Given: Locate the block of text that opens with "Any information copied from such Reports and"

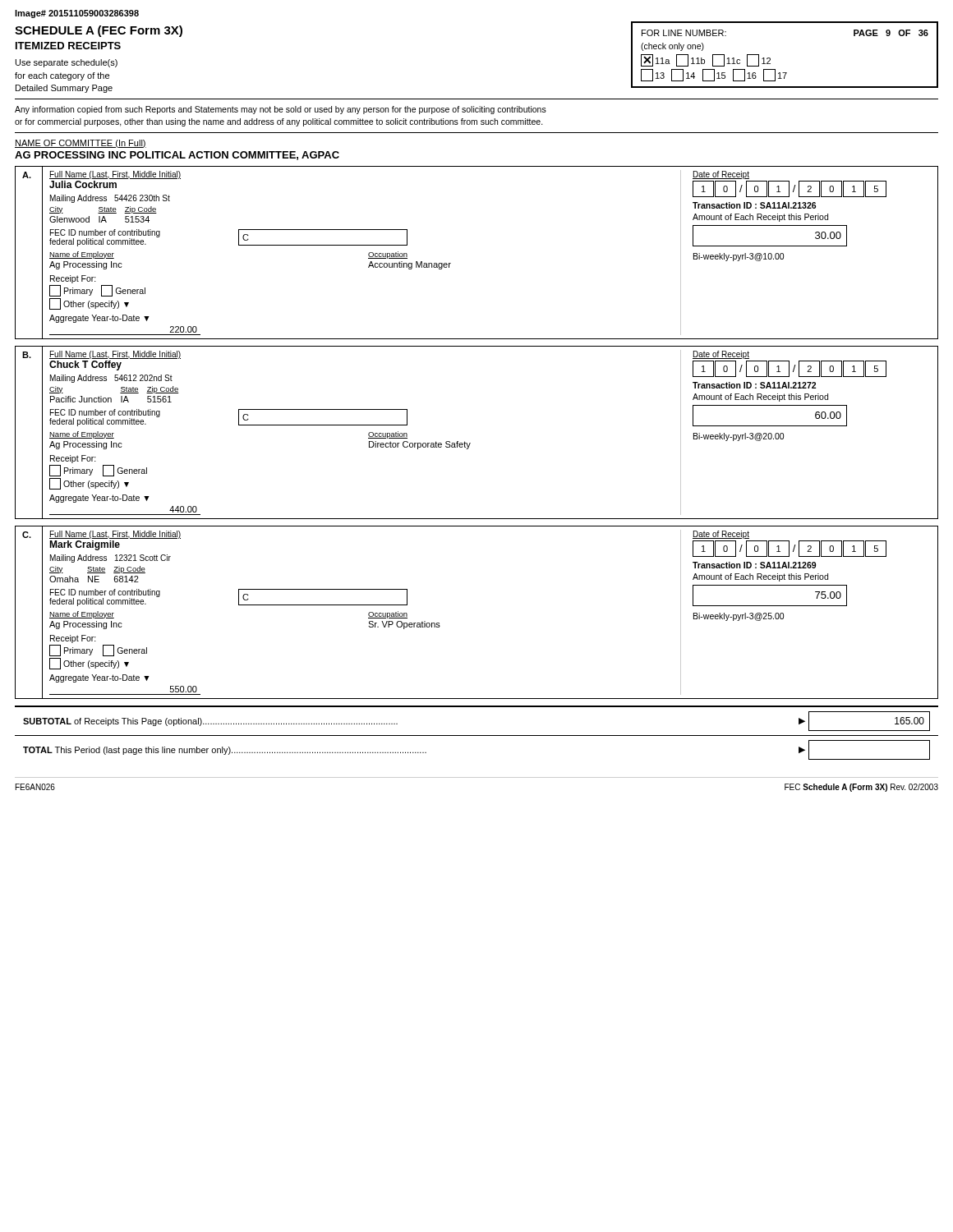Looking at the screenshot, I should [x=280, y=116].
